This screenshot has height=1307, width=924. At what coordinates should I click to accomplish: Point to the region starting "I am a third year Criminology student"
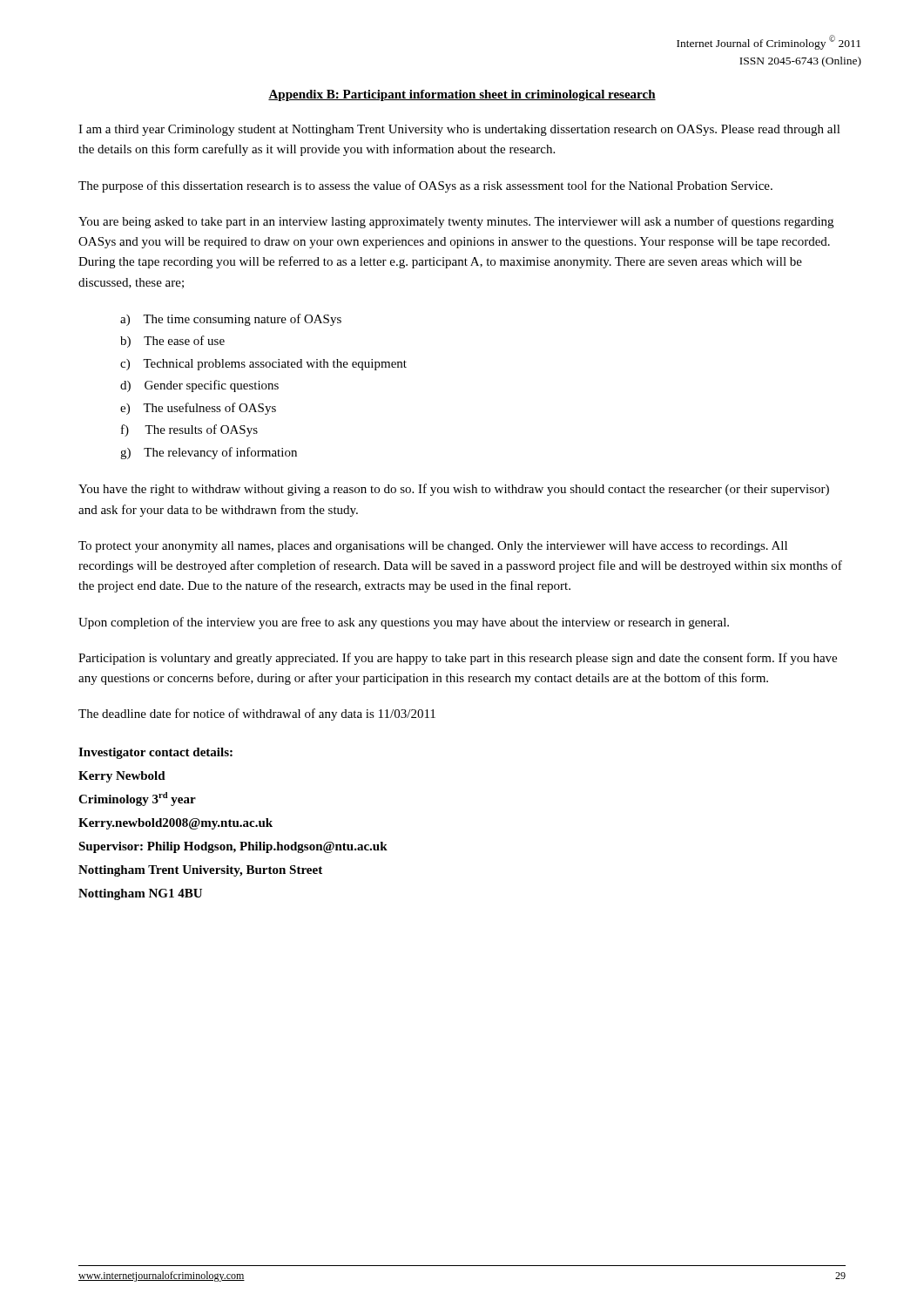click(459, 139)
